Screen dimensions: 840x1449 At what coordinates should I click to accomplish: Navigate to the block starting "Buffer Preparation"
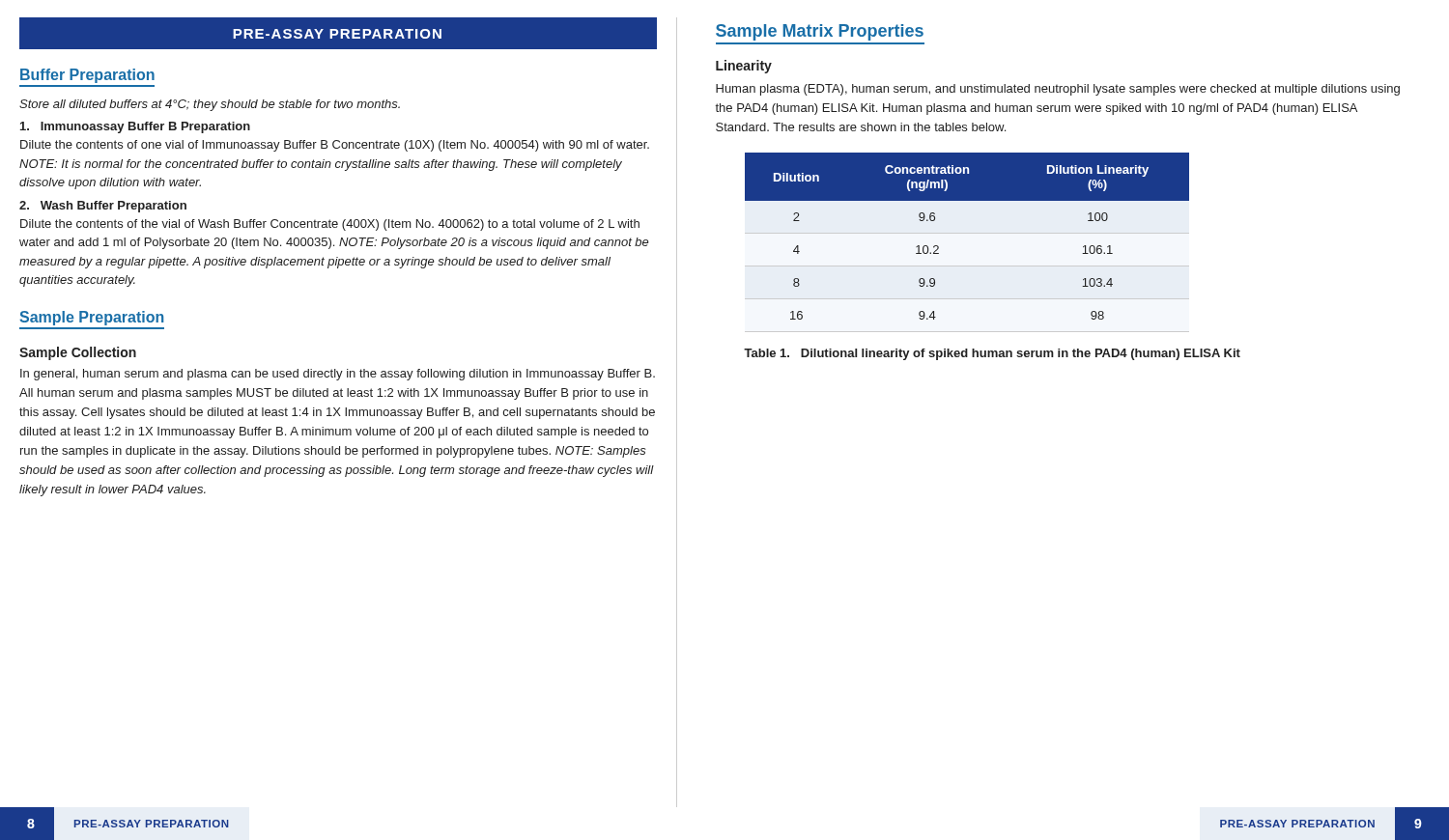pyautogui.click(x=87, y=77)
